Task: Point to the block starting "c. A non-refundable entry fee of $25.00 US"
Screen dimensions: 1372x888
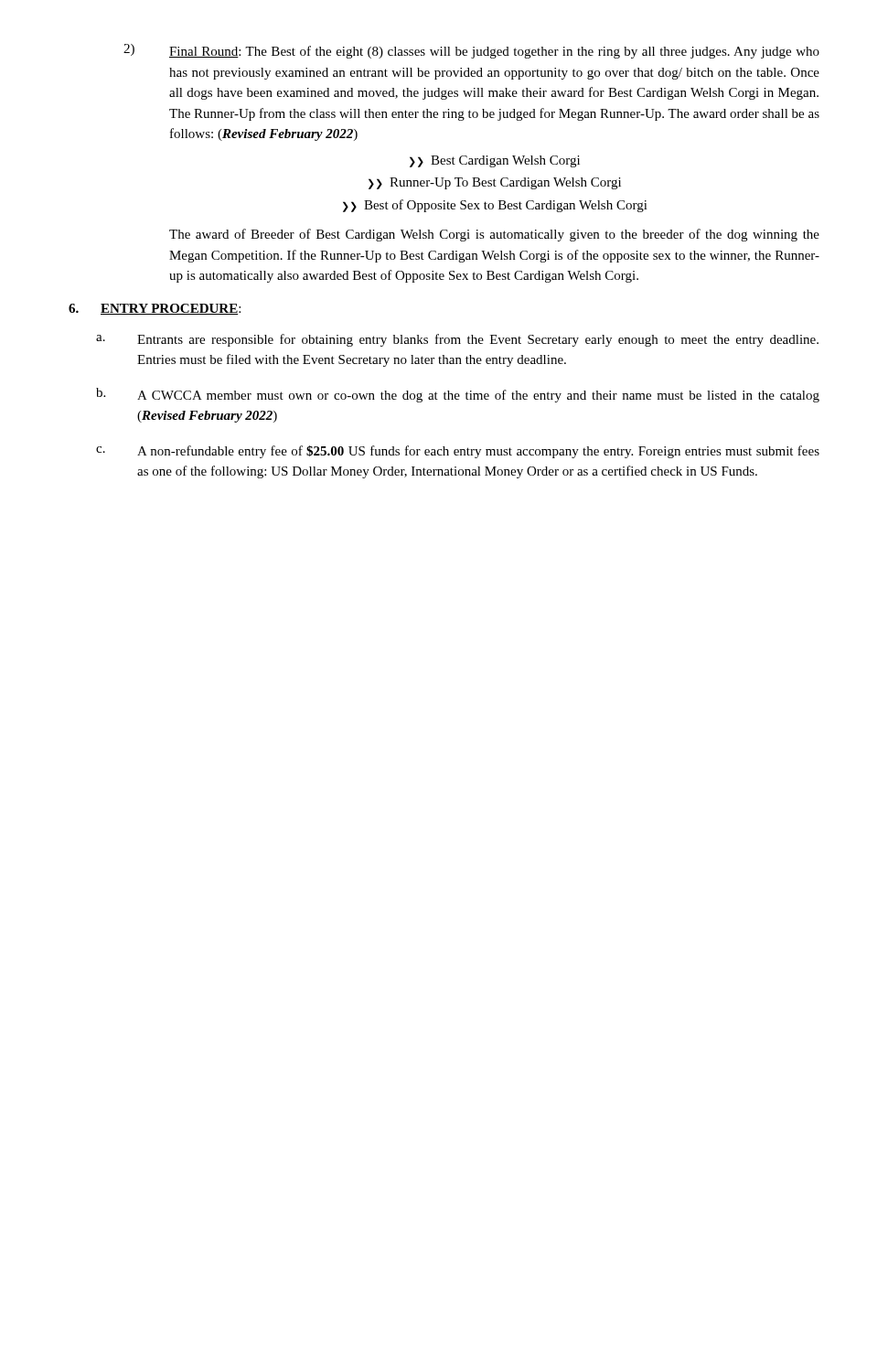Action: pos(458,461)
